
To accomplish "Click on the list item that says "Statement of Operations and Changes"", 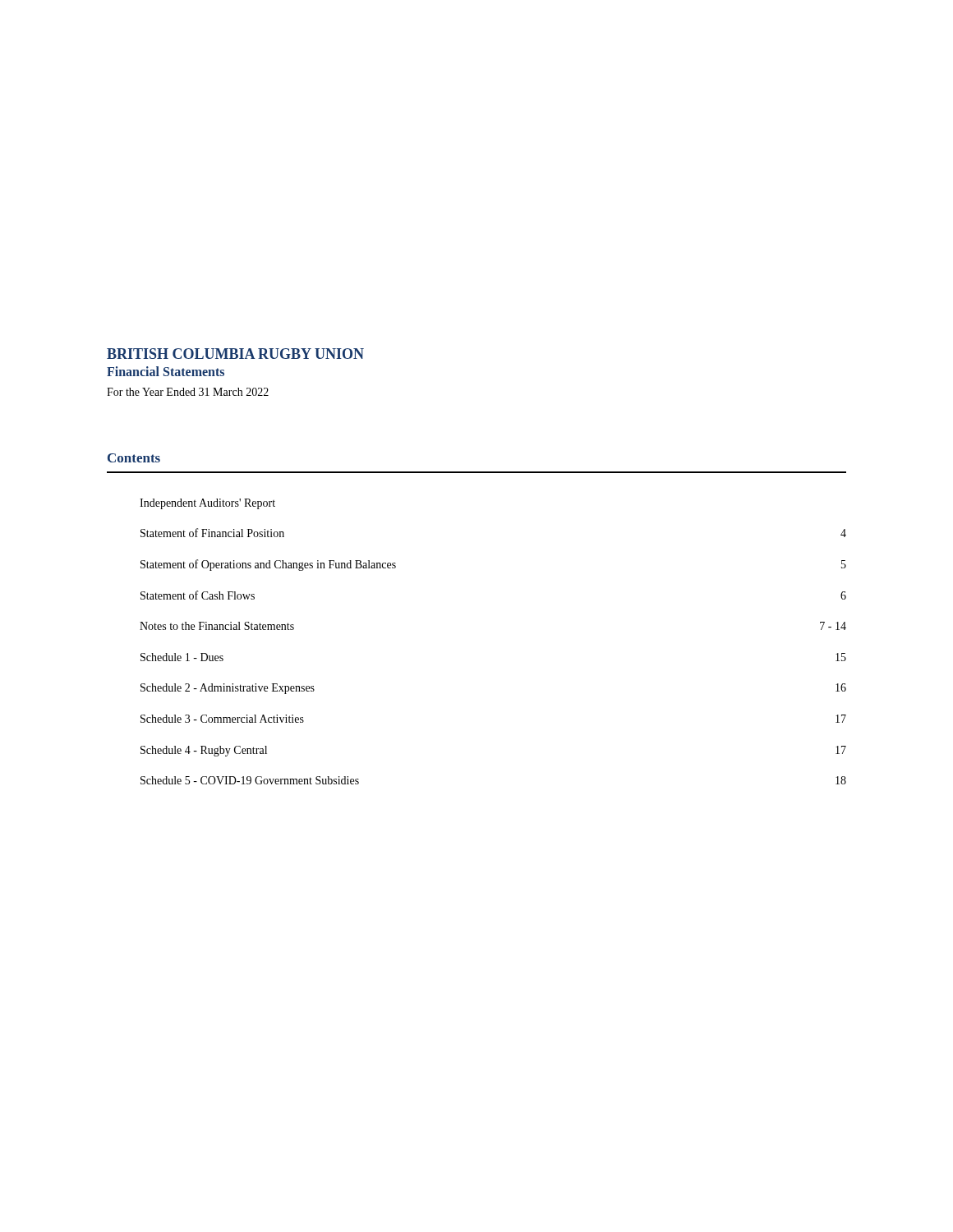I will [269, 565].
